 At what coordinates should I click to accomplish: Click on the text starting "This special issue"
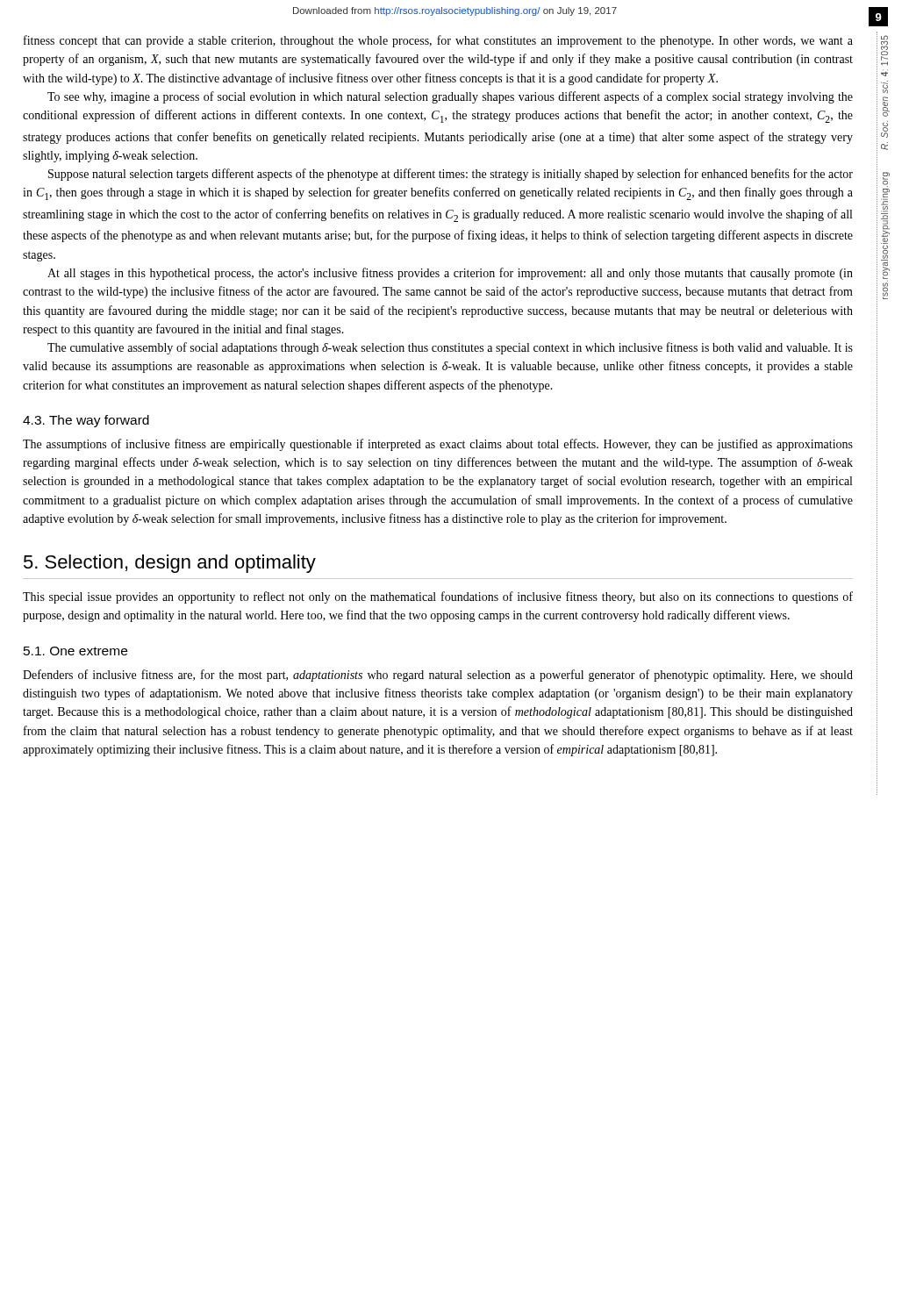(438, 607)
